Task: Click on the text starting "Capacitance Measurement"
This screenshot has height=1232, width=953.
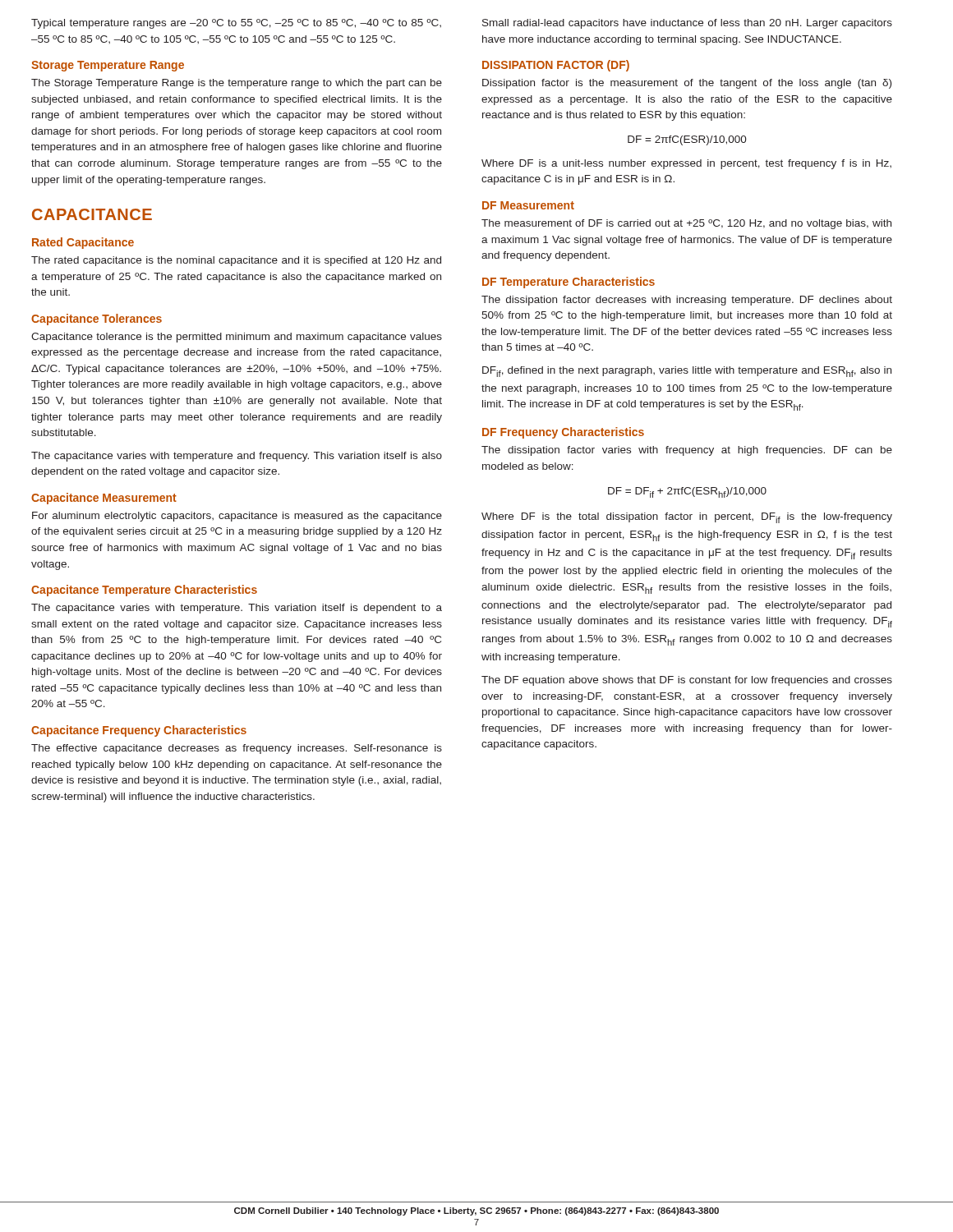Action: (104, 498)
